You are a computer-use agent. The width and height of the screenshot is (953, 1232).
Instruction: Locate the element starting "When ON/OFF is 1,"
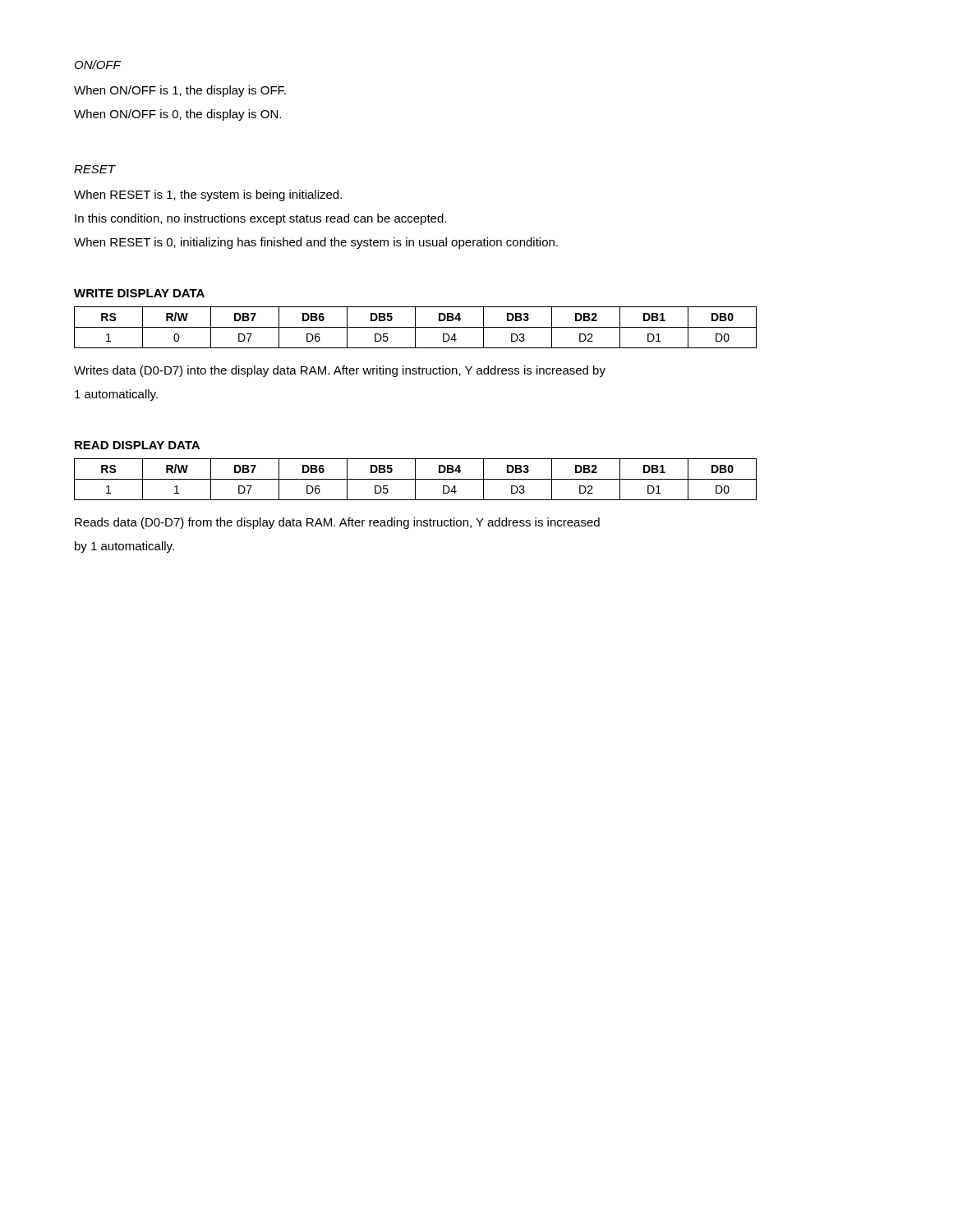pyautogui.click(x=180, y=90)
